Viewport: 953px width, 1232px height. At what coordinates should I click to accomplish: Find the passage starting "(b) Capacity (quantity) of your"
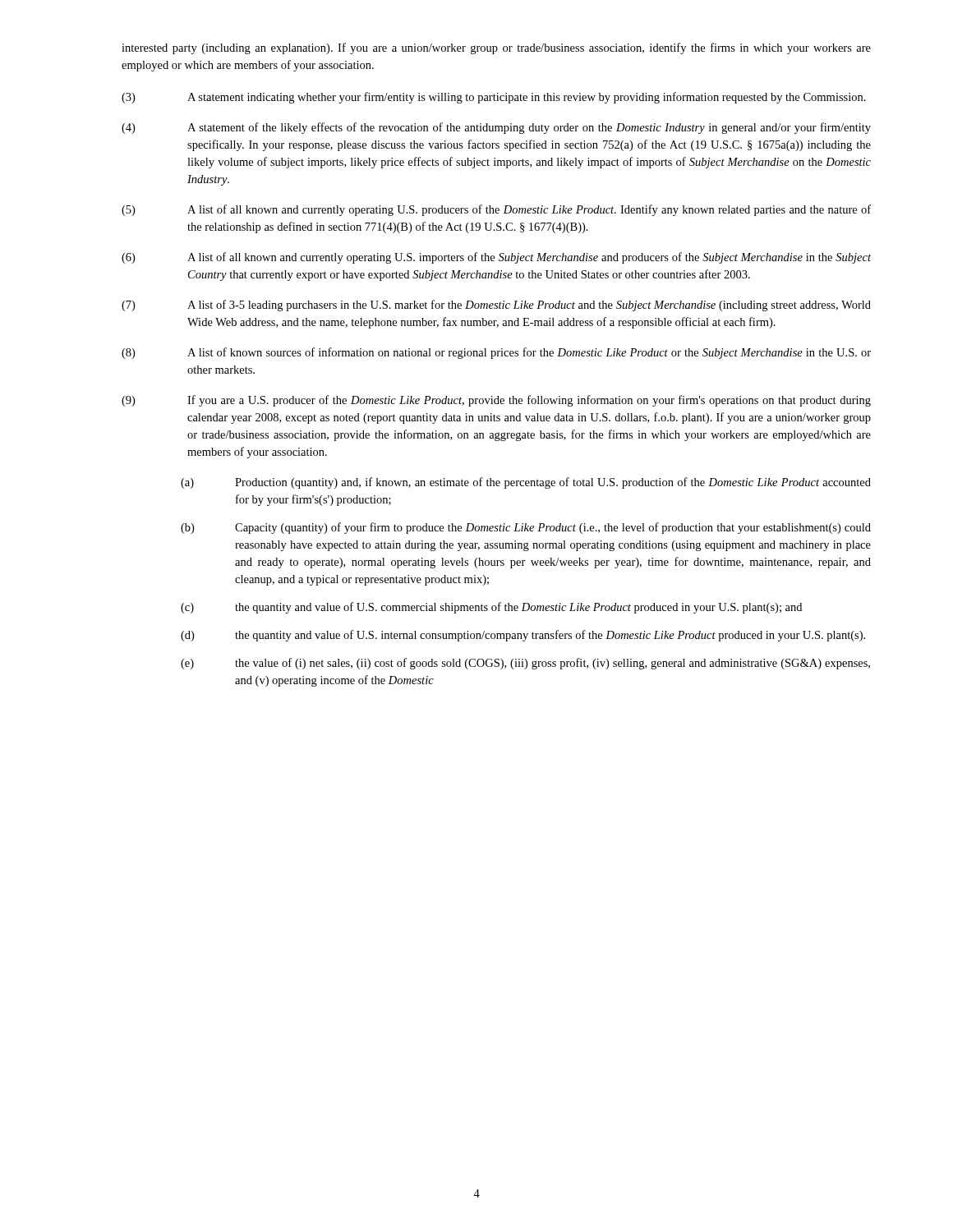click(526, 554)
